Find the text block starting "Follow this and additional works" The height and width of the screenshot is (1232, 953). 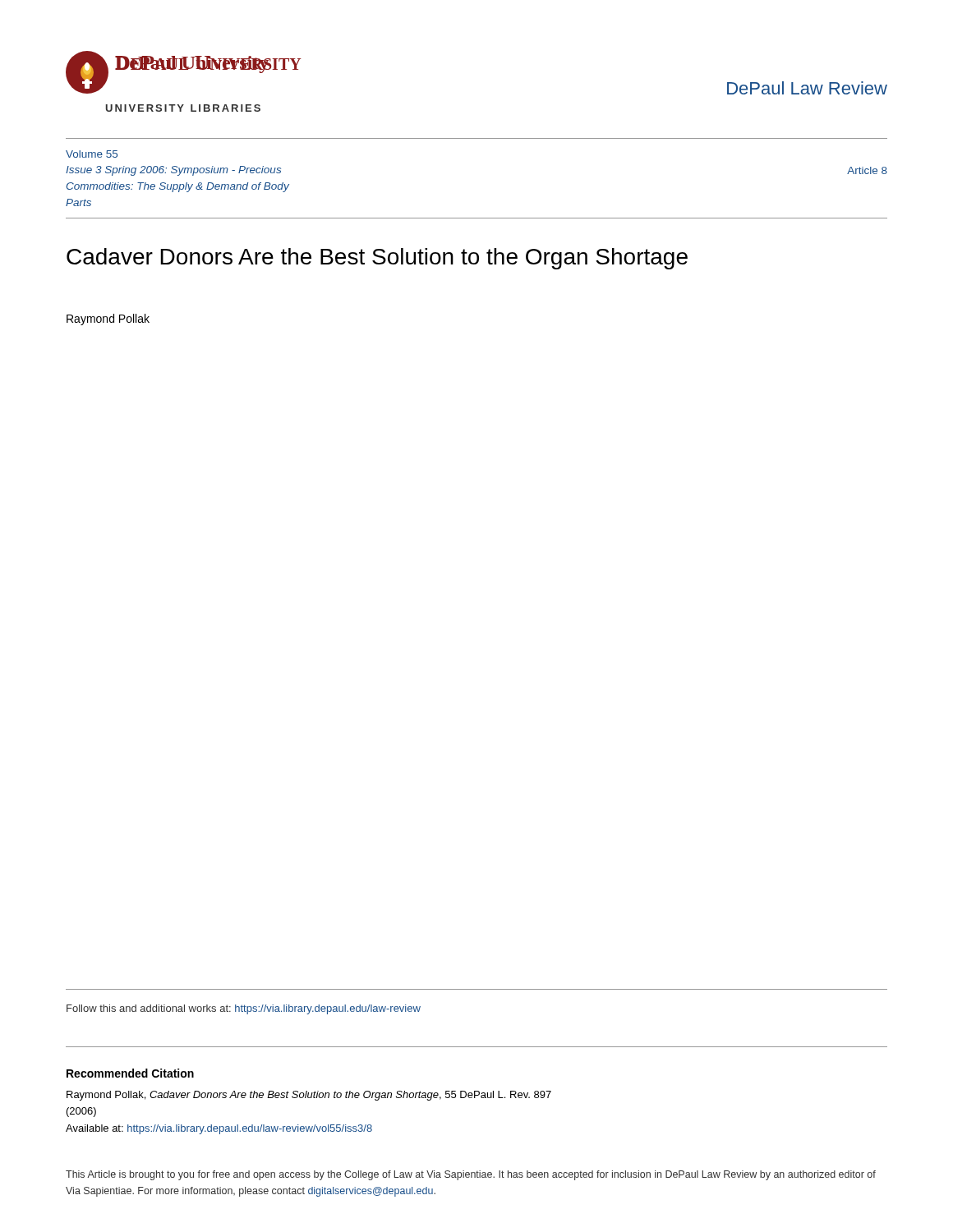(x=243, y=1008)
